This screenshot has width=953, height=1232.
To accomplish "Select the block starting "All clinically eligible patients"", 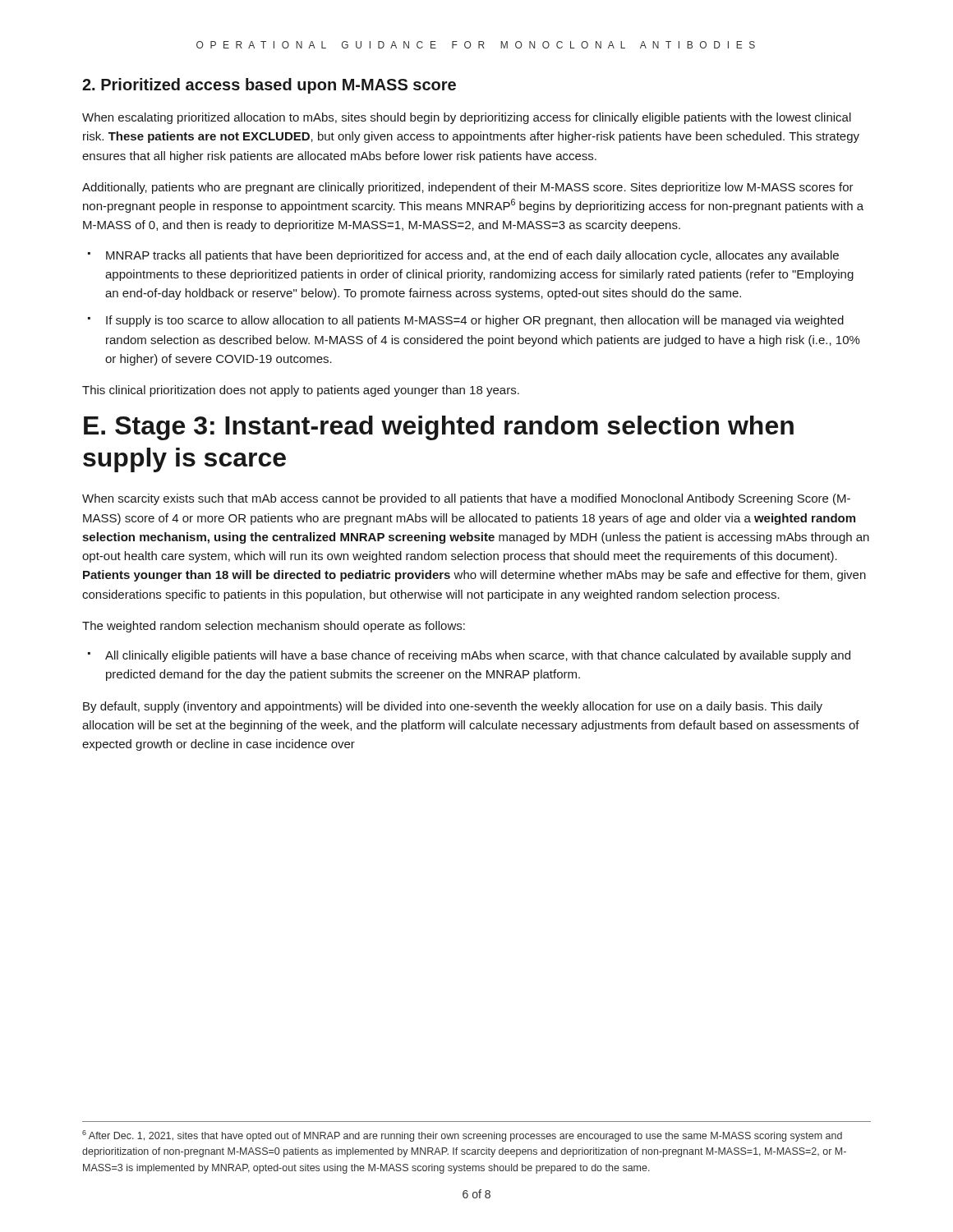I will click(x=476, y=665).
